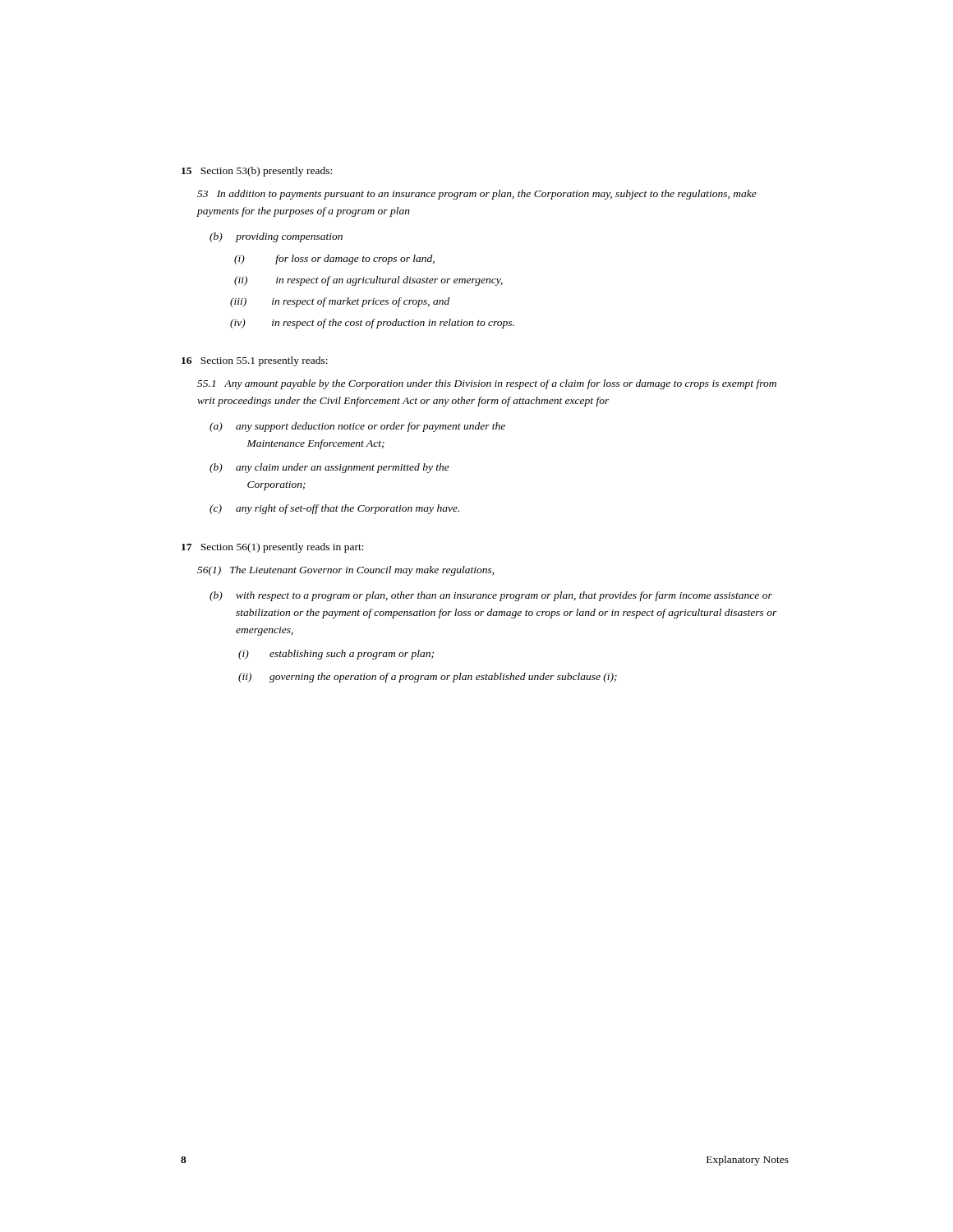Point to the block beginning "(i) for loss or damage to crops or"
Screen dimensions: 1232x953
335,258
